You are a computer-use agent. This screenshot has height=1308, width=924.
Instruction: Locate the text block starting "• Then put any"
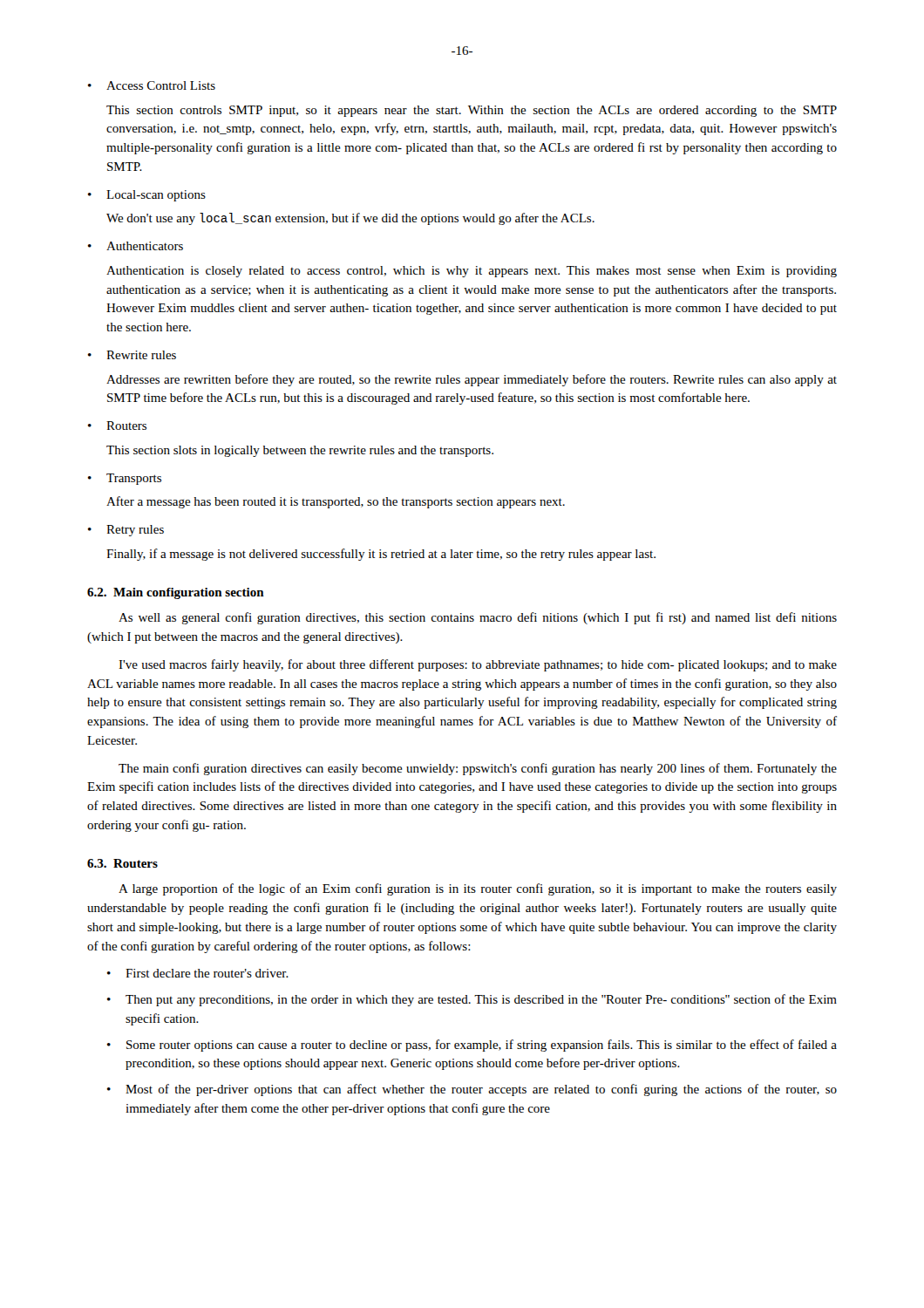pyautogui.click(x=472, y=1010)
